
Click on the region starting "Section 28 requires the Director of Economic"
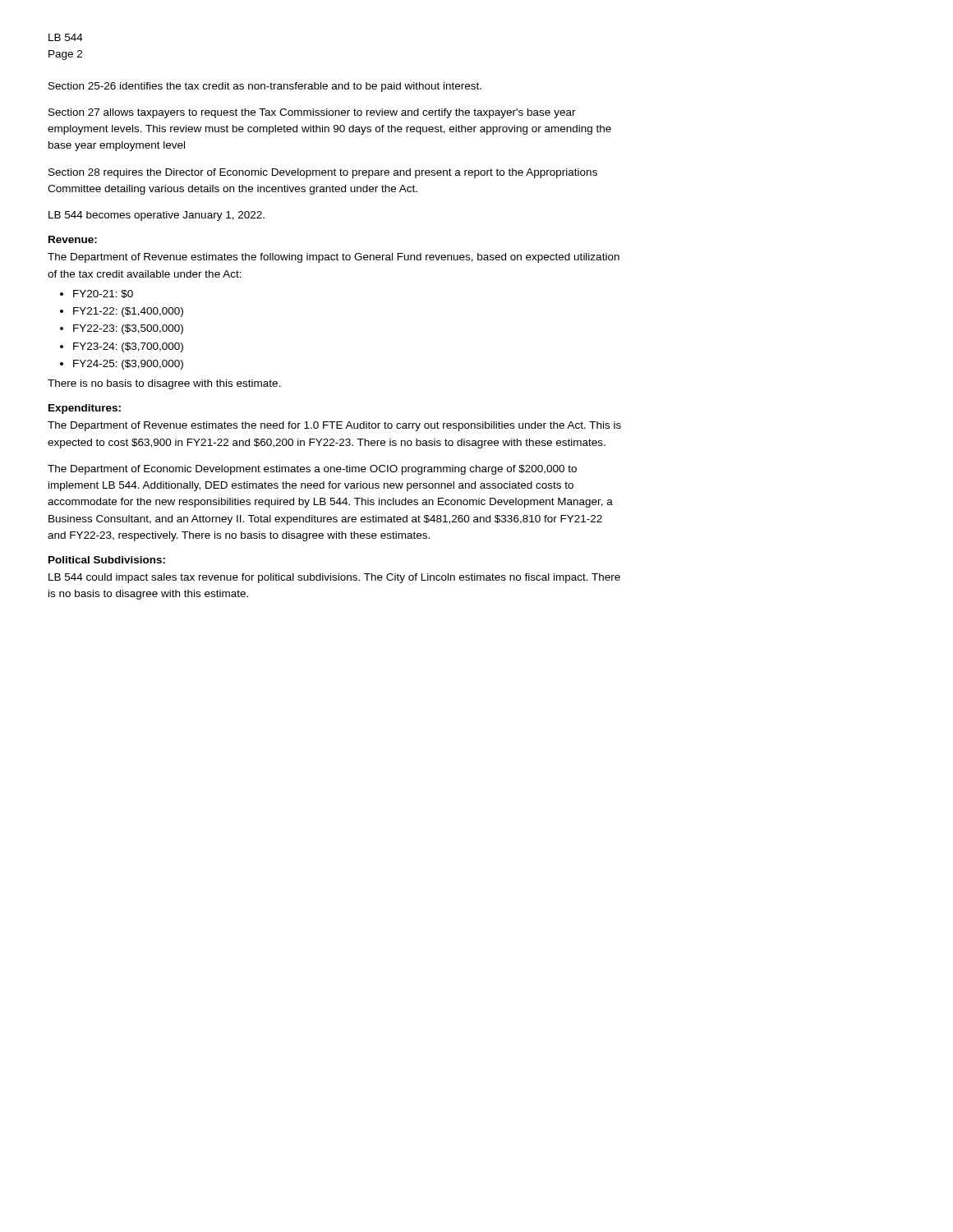[323, 180]
